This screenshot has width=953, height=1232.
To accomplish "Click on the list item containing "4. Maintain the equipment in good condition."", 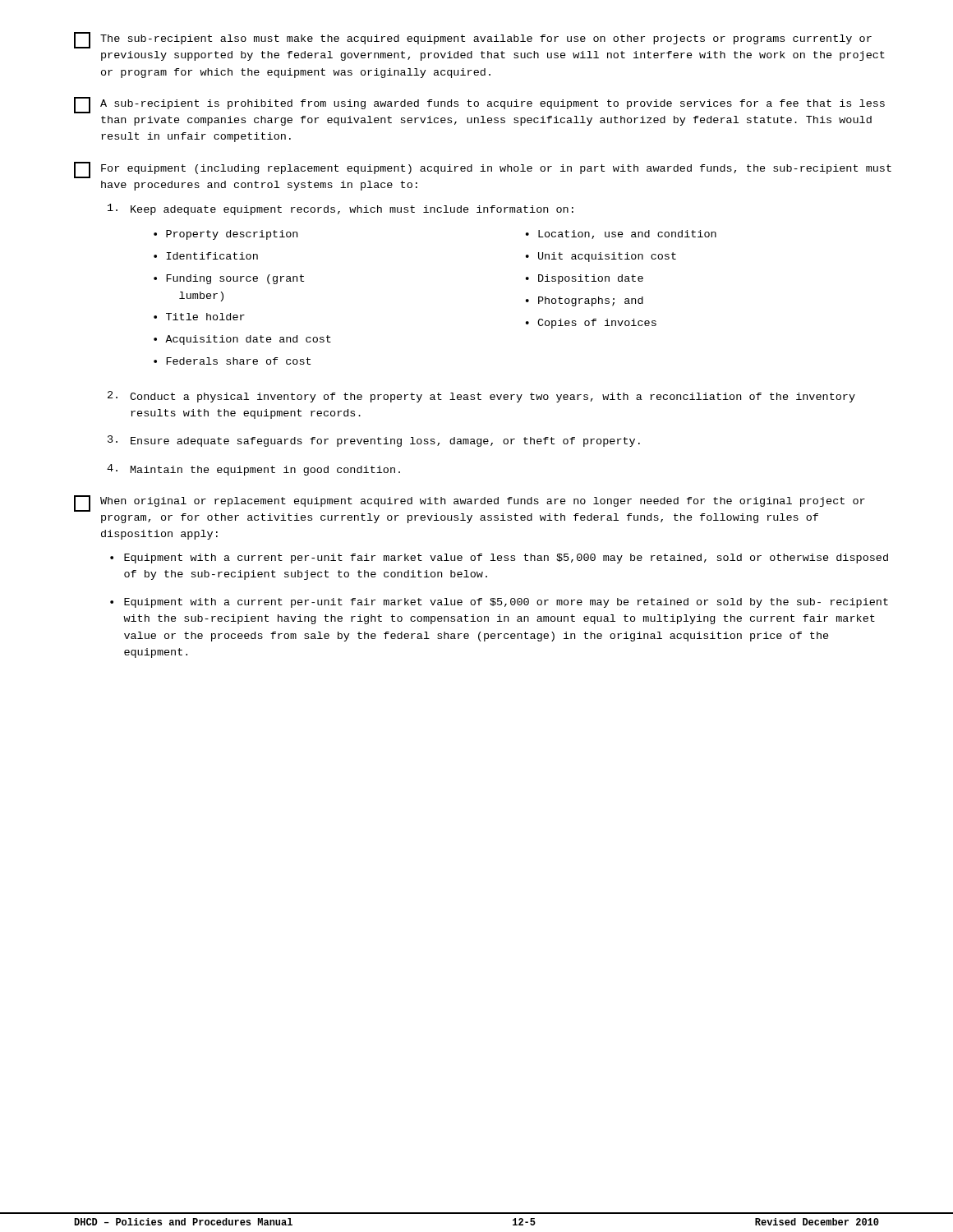I will 253,470.
